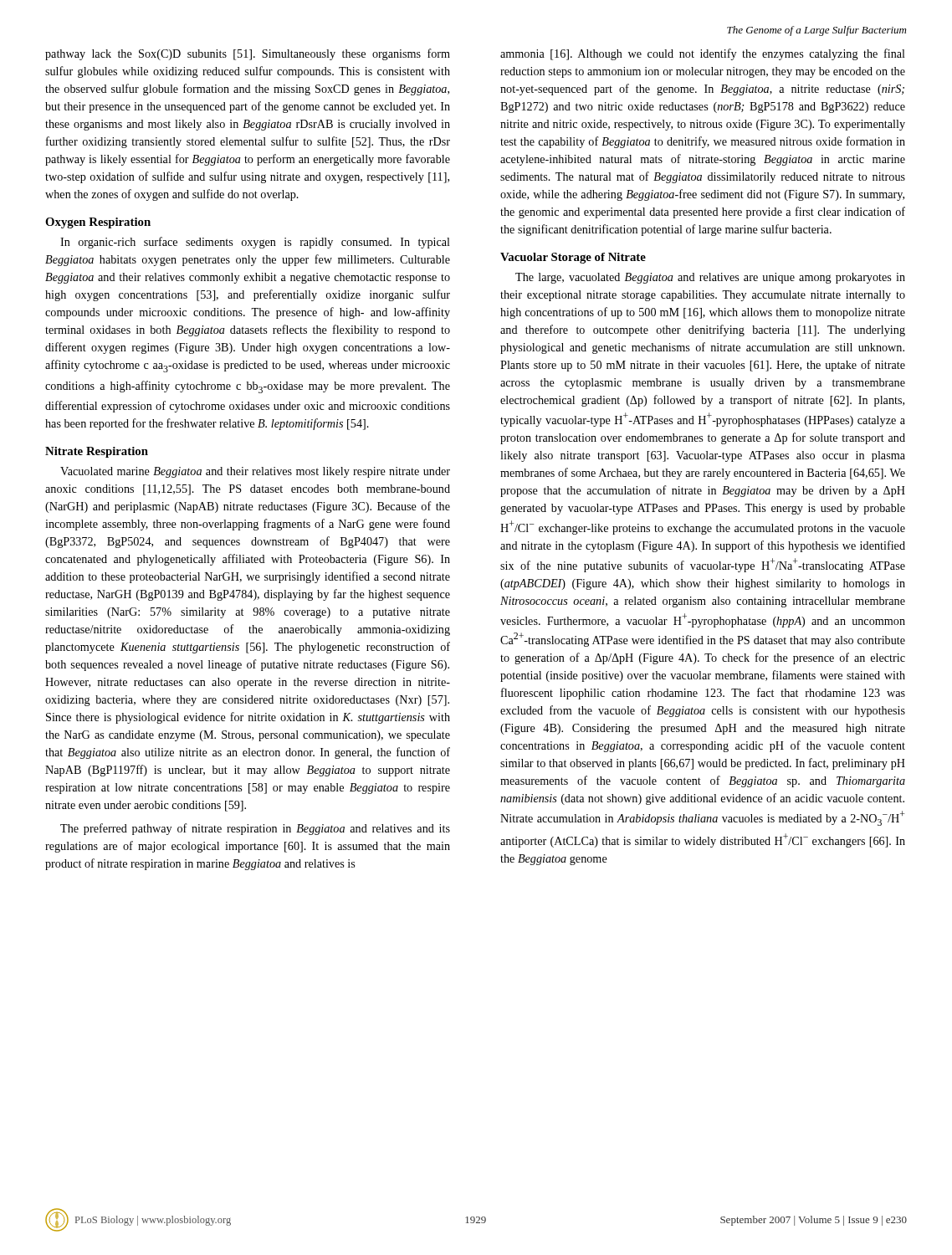
Task: Select the text block containing "ammonia [16]. Although we could not identify the"
Action: [x=703, y=142]
